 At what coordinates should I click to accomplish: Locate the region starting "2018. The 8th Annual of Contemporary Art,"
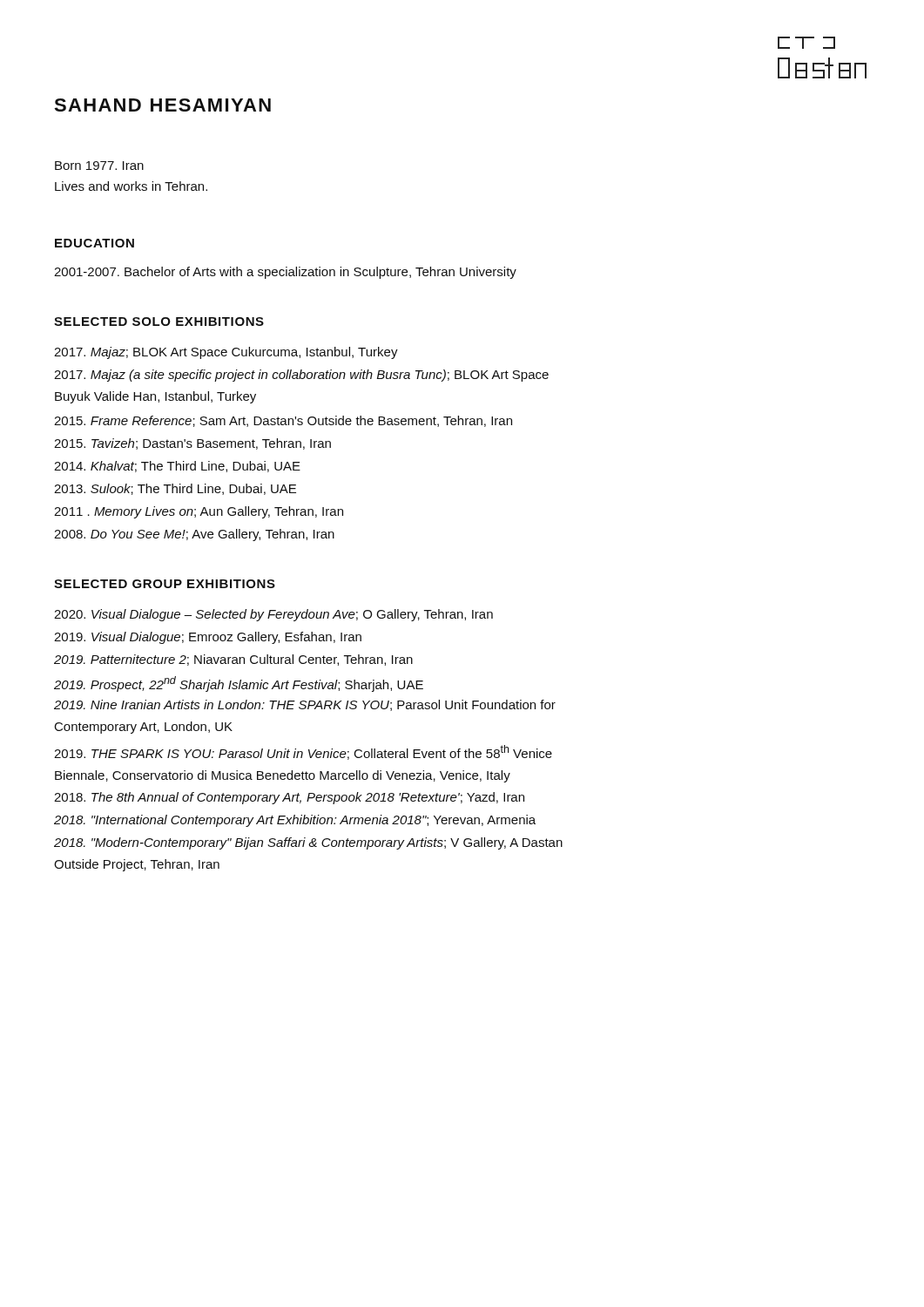tap(462, 798)
